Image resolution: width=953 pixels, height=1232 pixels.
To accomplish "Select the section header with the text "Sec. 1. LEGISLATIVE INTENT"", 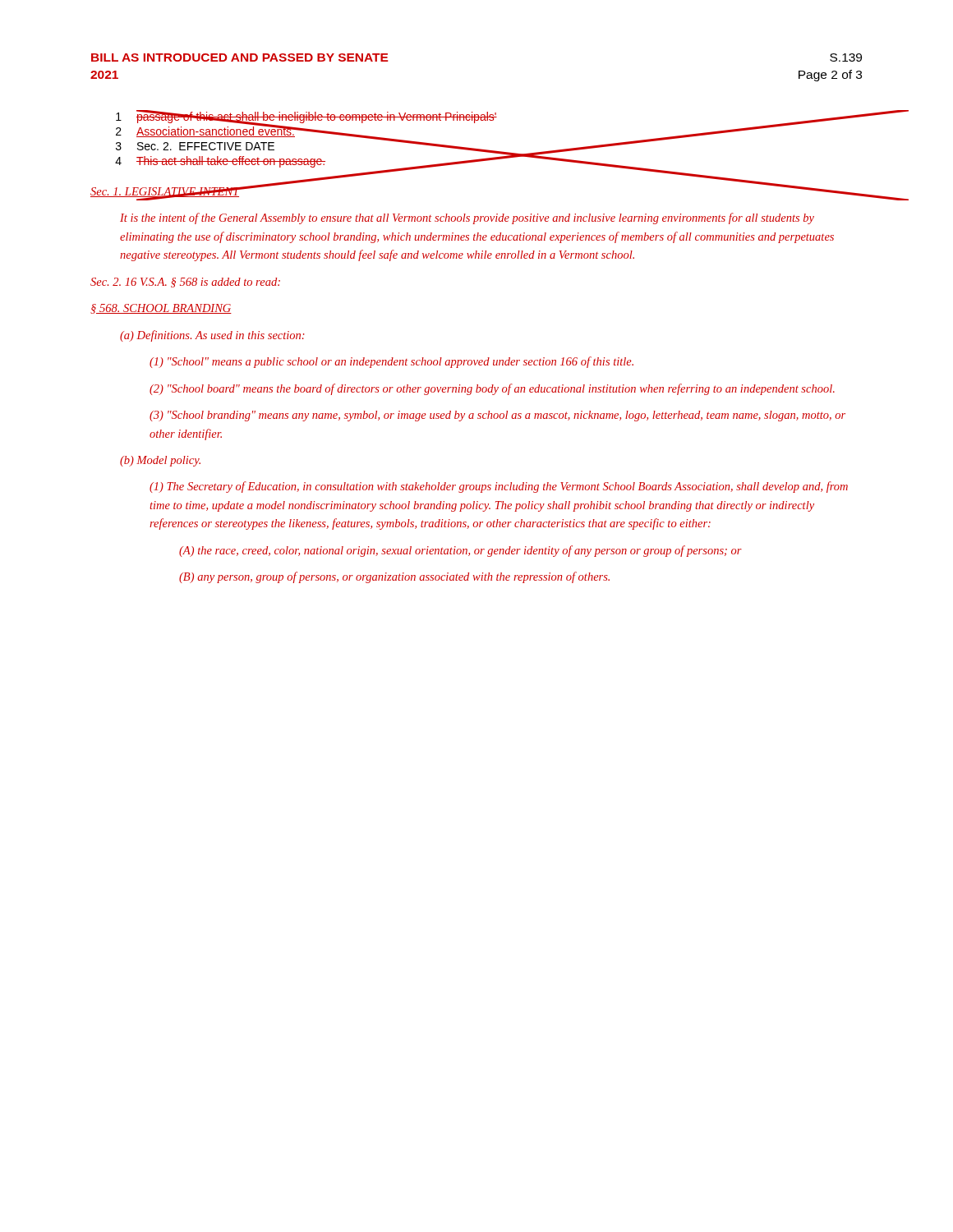I will tap(165, 191).
